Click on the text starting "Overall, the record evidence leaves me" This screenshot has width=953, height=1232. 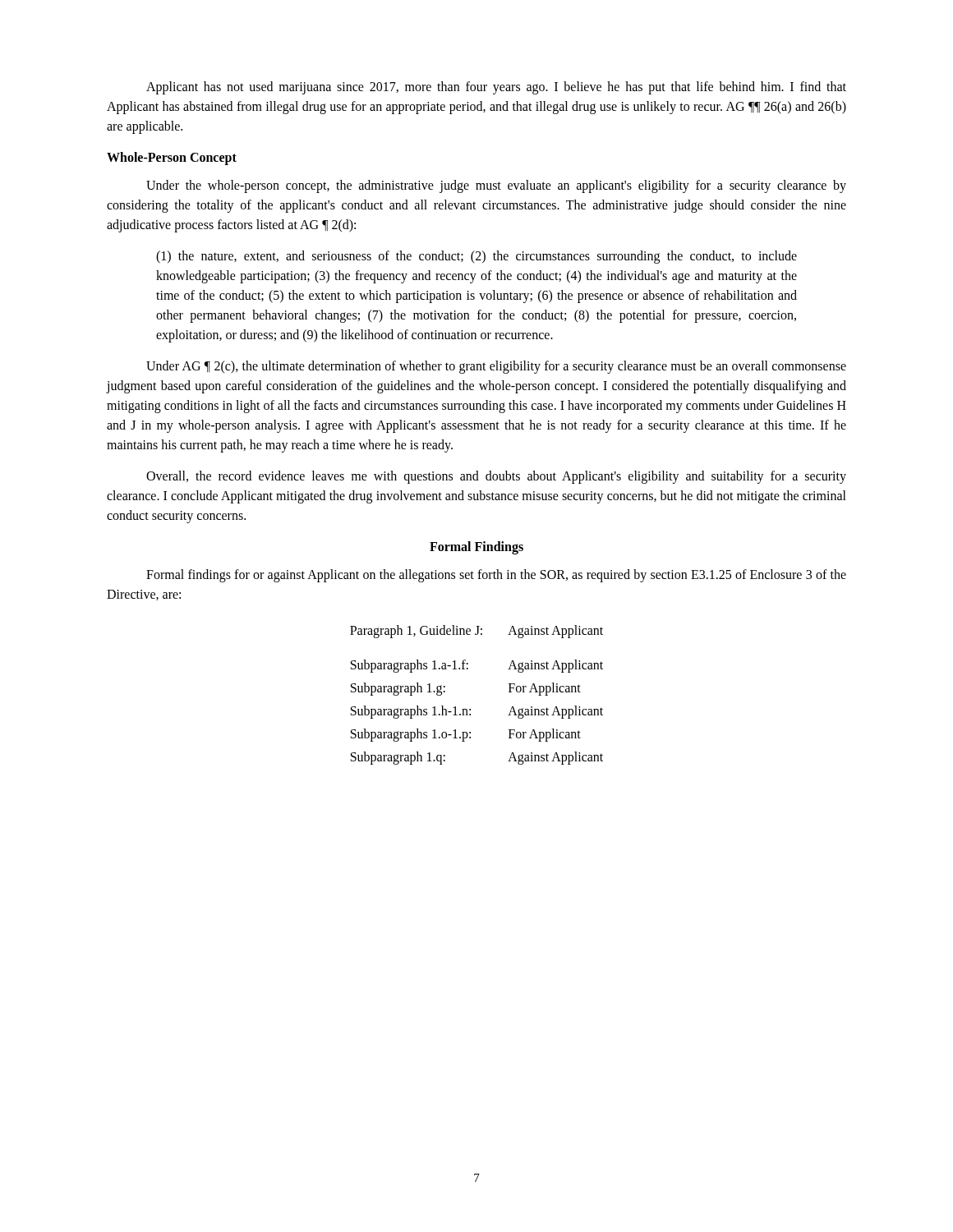click(476, 496)
